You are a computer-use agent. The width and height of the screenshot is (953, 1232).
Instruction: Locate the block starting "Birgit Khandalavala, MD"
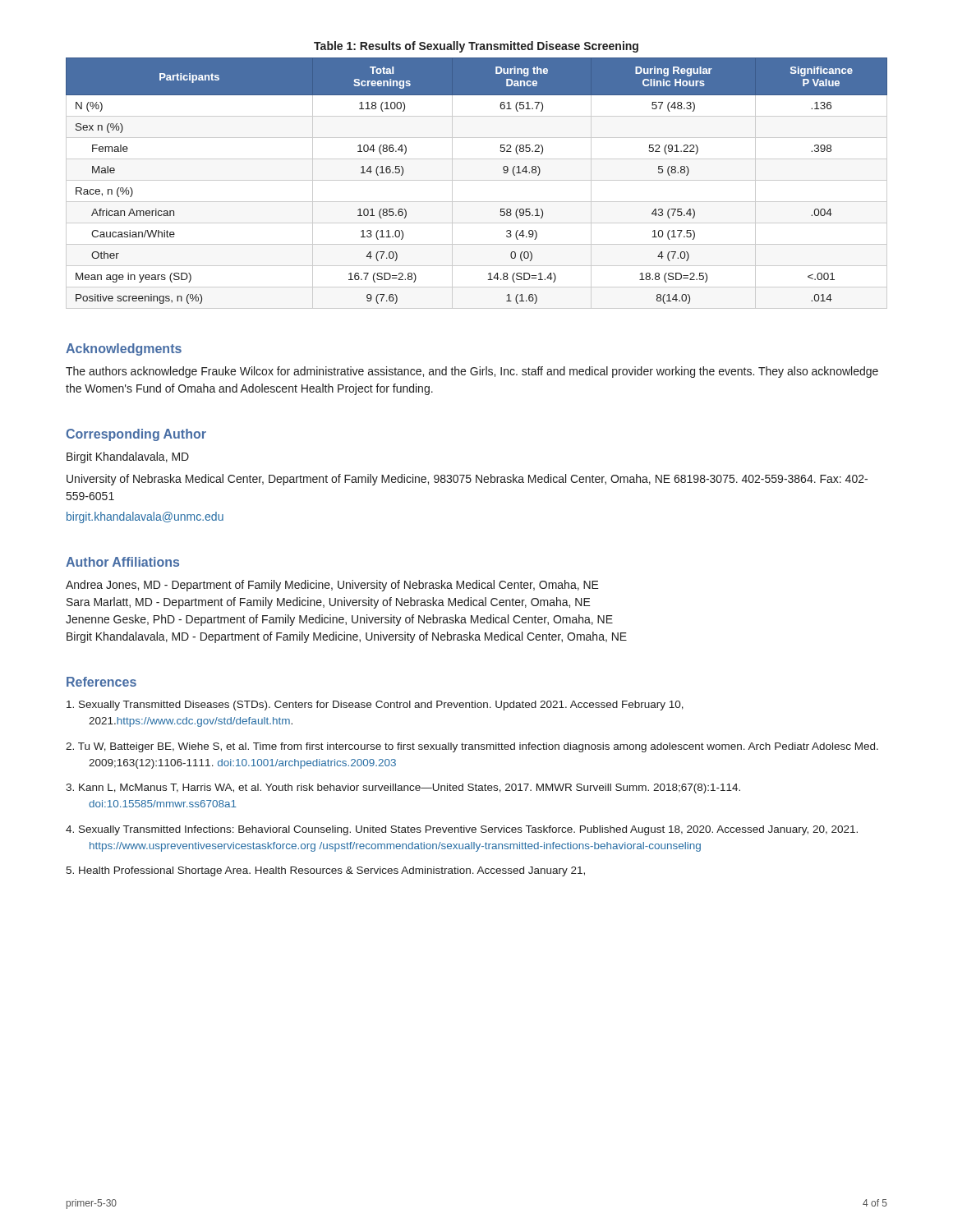(x=127, y=457)
